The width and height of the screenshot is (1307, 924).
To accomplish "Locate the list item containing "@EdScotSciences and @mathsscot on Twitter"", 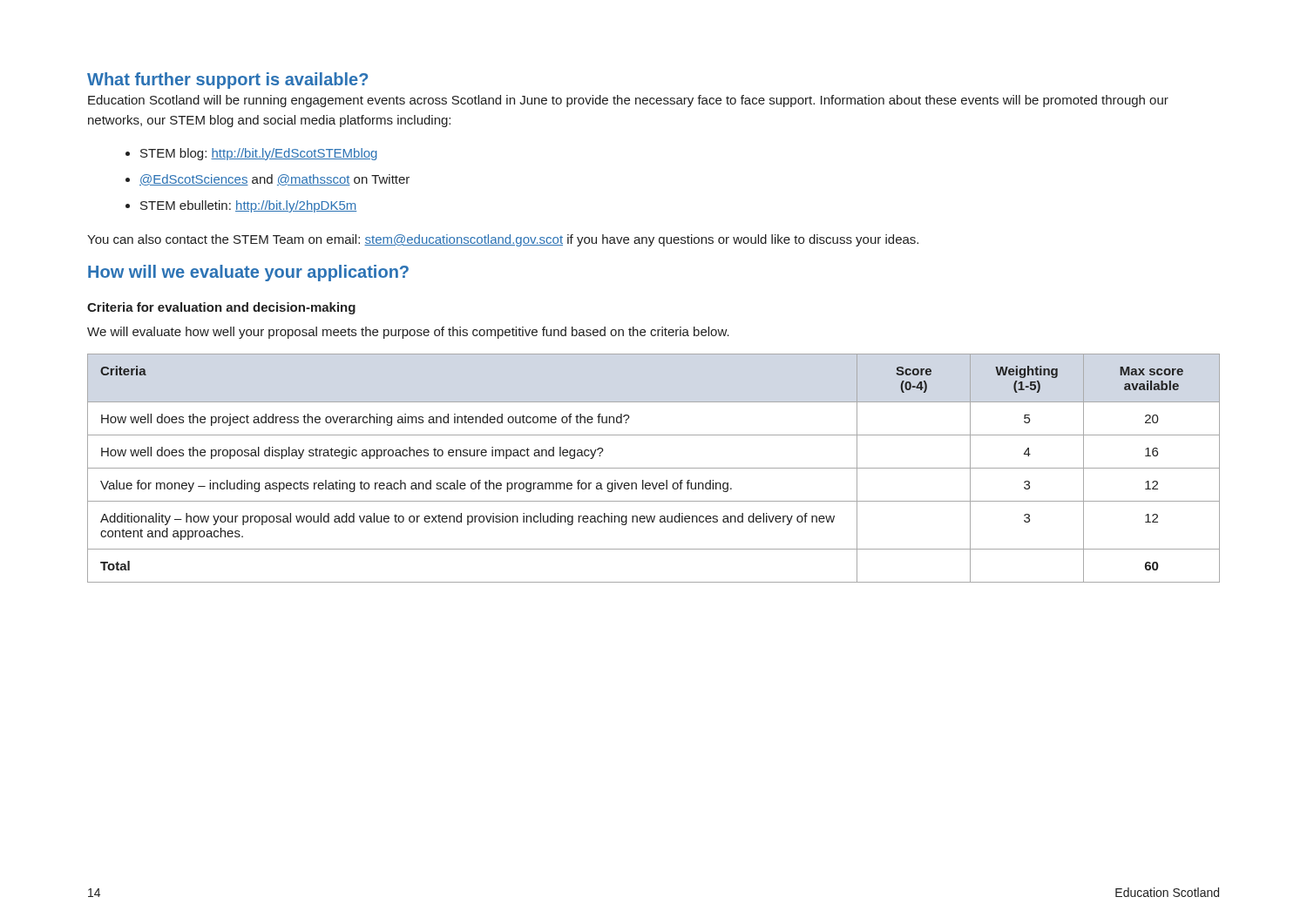I will tap(275, 179).
